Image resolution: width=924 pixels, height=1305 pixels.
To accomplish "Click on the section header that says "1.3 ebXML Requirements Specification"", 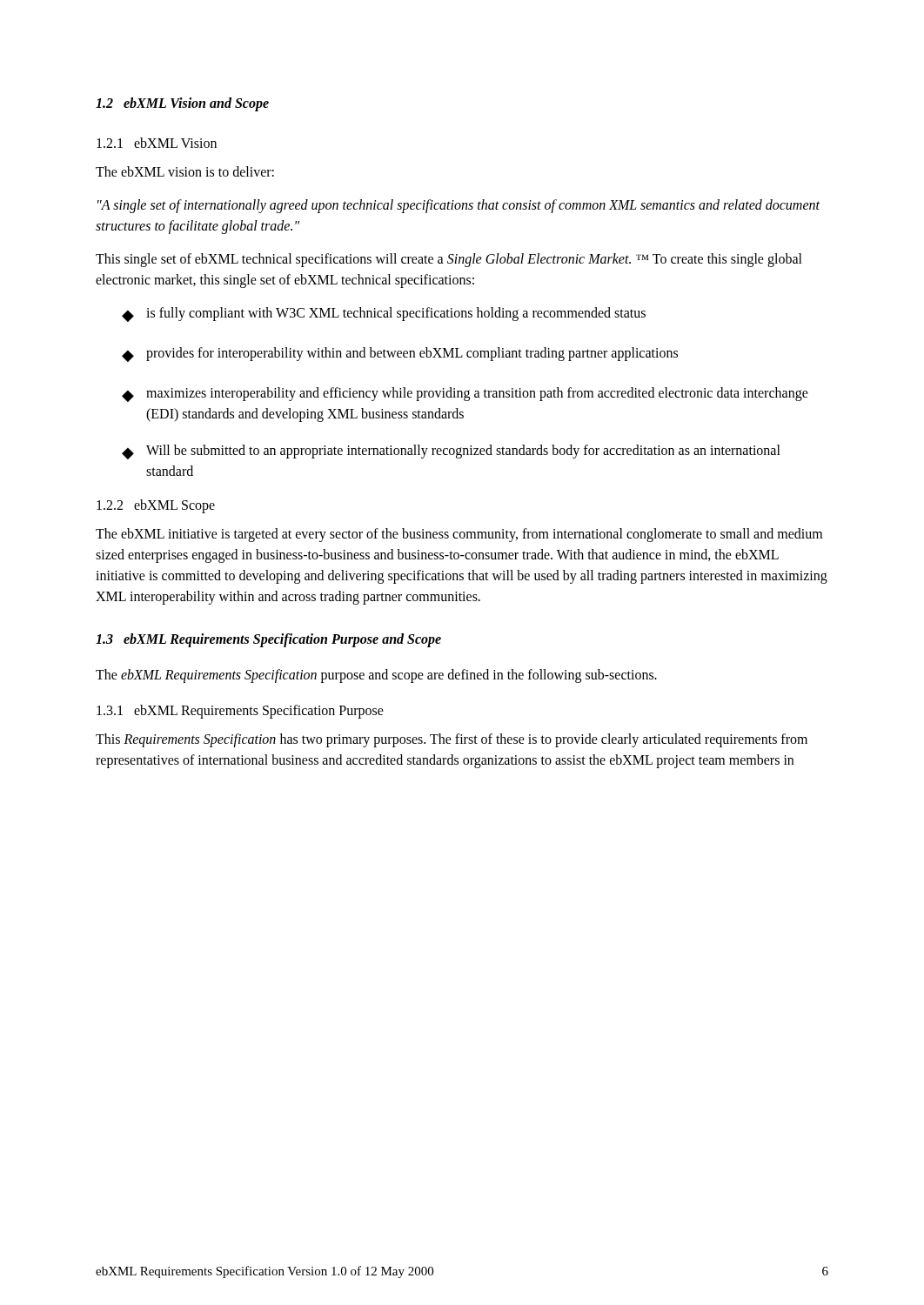I will tap(269, 639).
